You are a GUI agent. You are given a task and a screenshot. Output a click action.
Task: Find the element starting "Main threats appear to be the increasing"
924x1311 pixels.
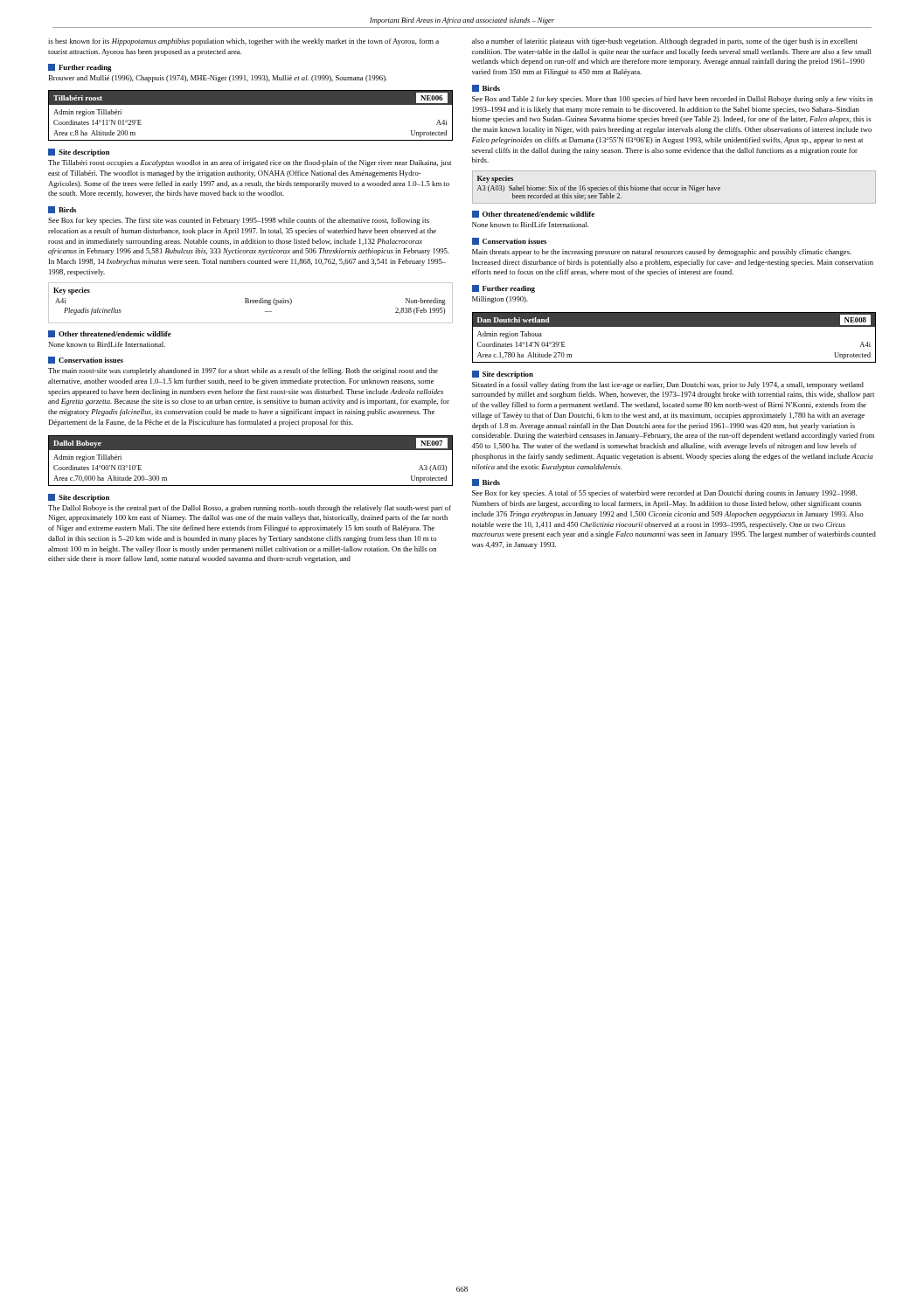(674, 263)
